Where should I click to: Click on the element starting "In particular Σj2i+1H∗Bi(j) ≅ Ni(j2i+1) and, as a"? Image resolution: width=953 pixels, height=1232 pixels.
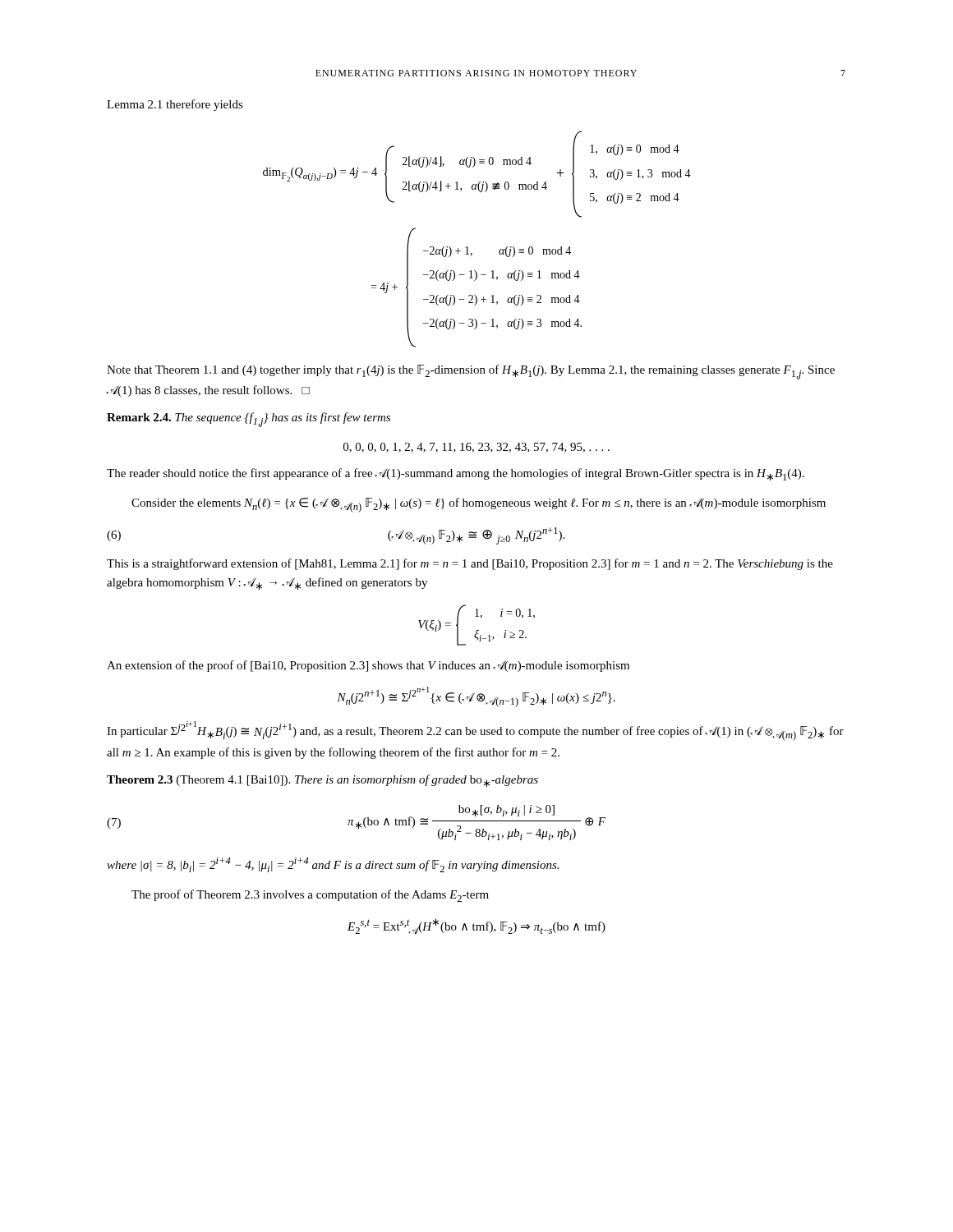(475, 739)
